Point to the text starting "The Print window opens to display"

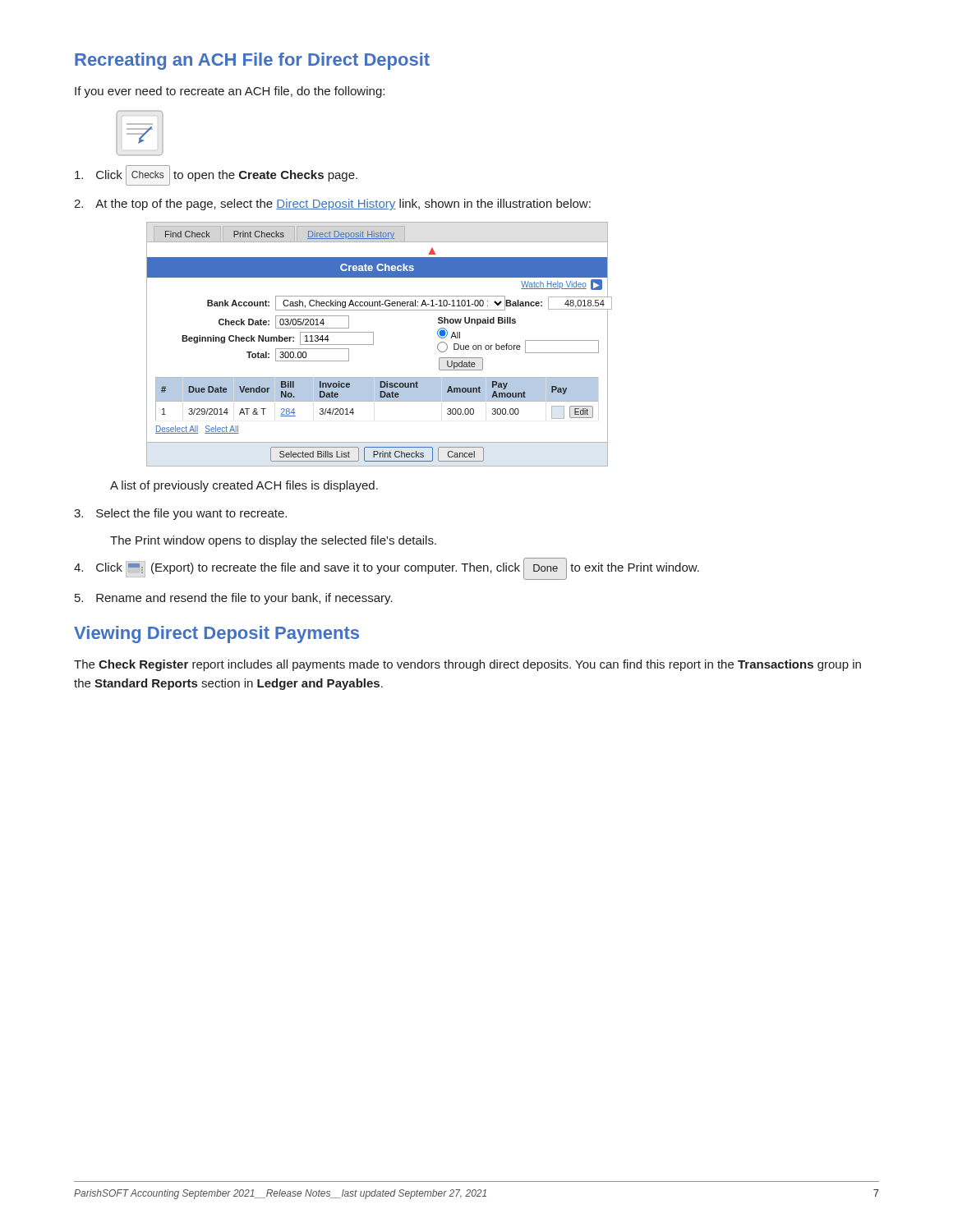(x=273, y=541)
